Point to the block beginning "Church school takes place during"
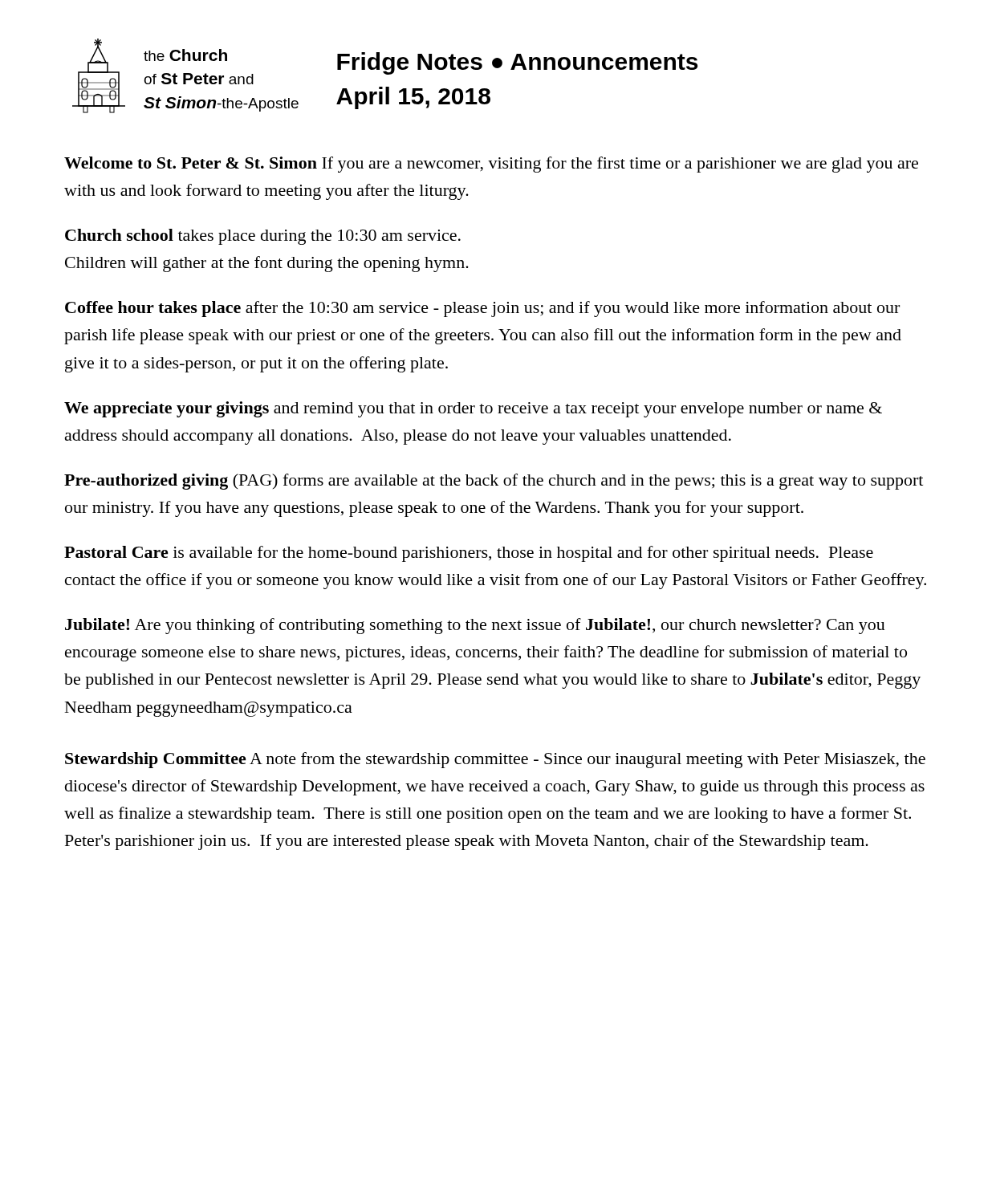 (x=267, y=249)
